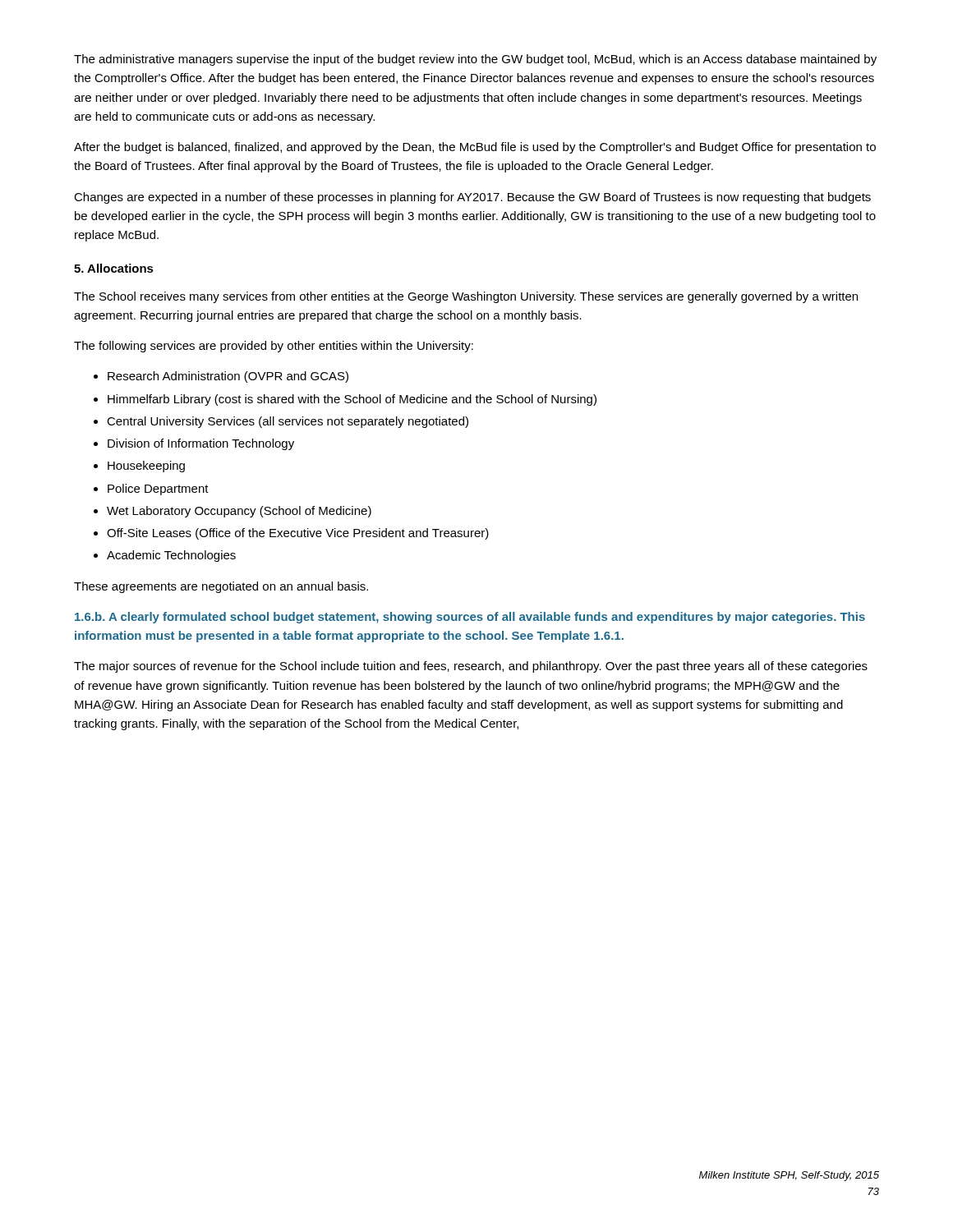
Task: Where does it say "5. Allocations"?
Action: point(114,268)
